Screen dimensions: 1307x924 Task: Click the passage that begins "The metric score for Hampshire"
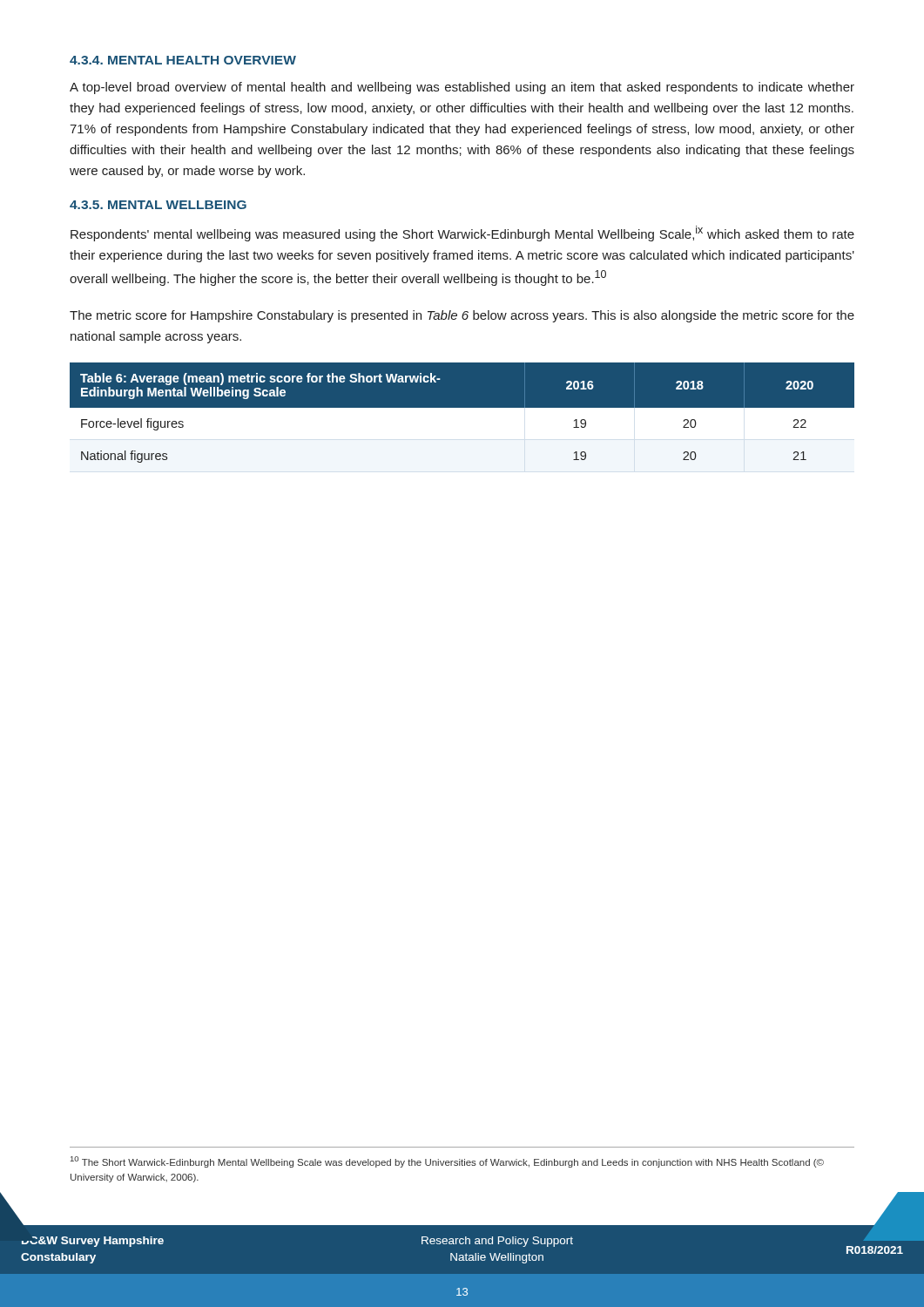pyautogui.click(x=462, y=325)
